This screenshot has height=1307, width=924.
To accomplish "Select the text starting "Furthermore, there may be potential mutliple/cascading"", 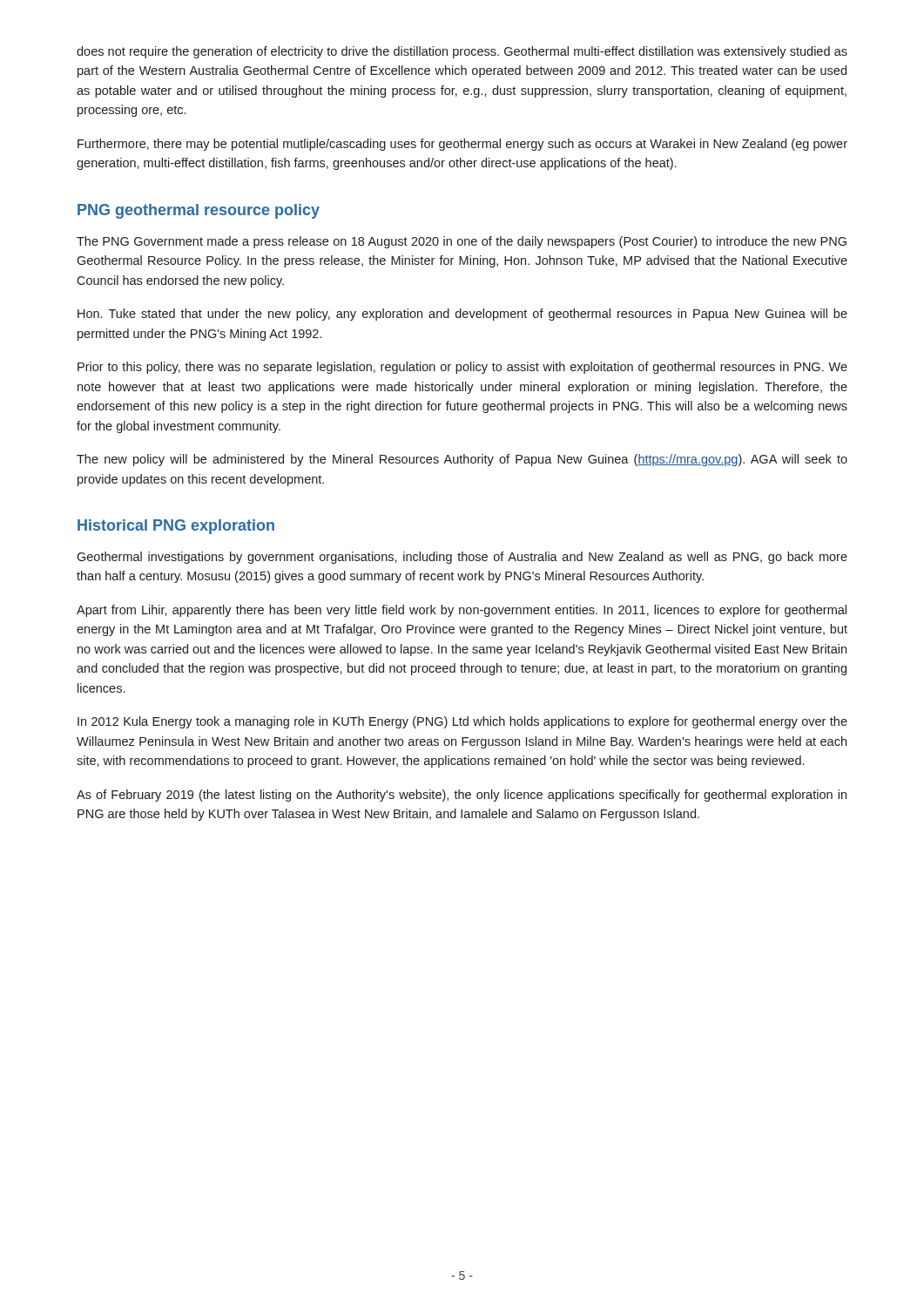I will (462, 153).
